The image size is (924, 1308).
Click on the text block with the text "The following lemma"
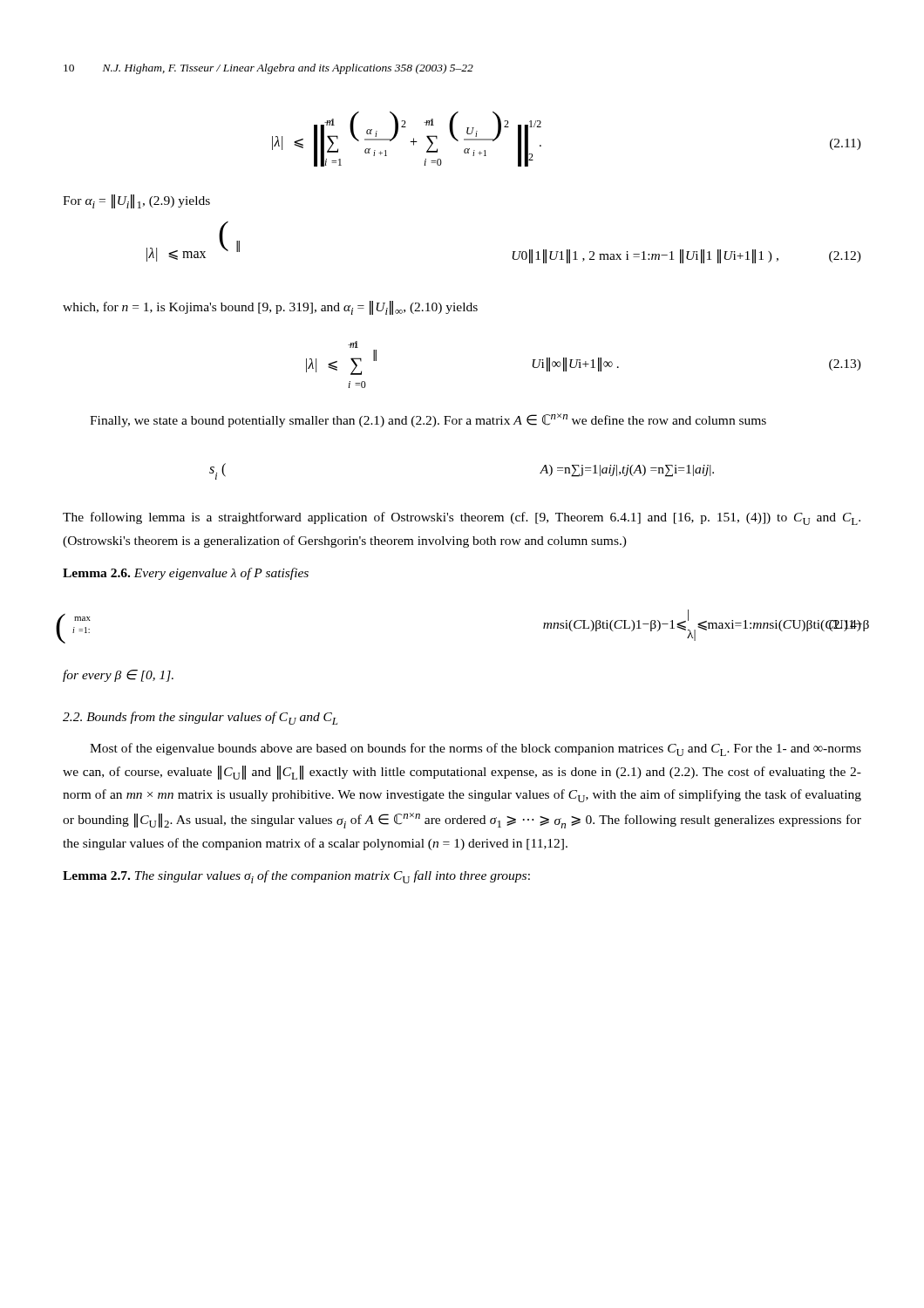click(x=462, y=528)
